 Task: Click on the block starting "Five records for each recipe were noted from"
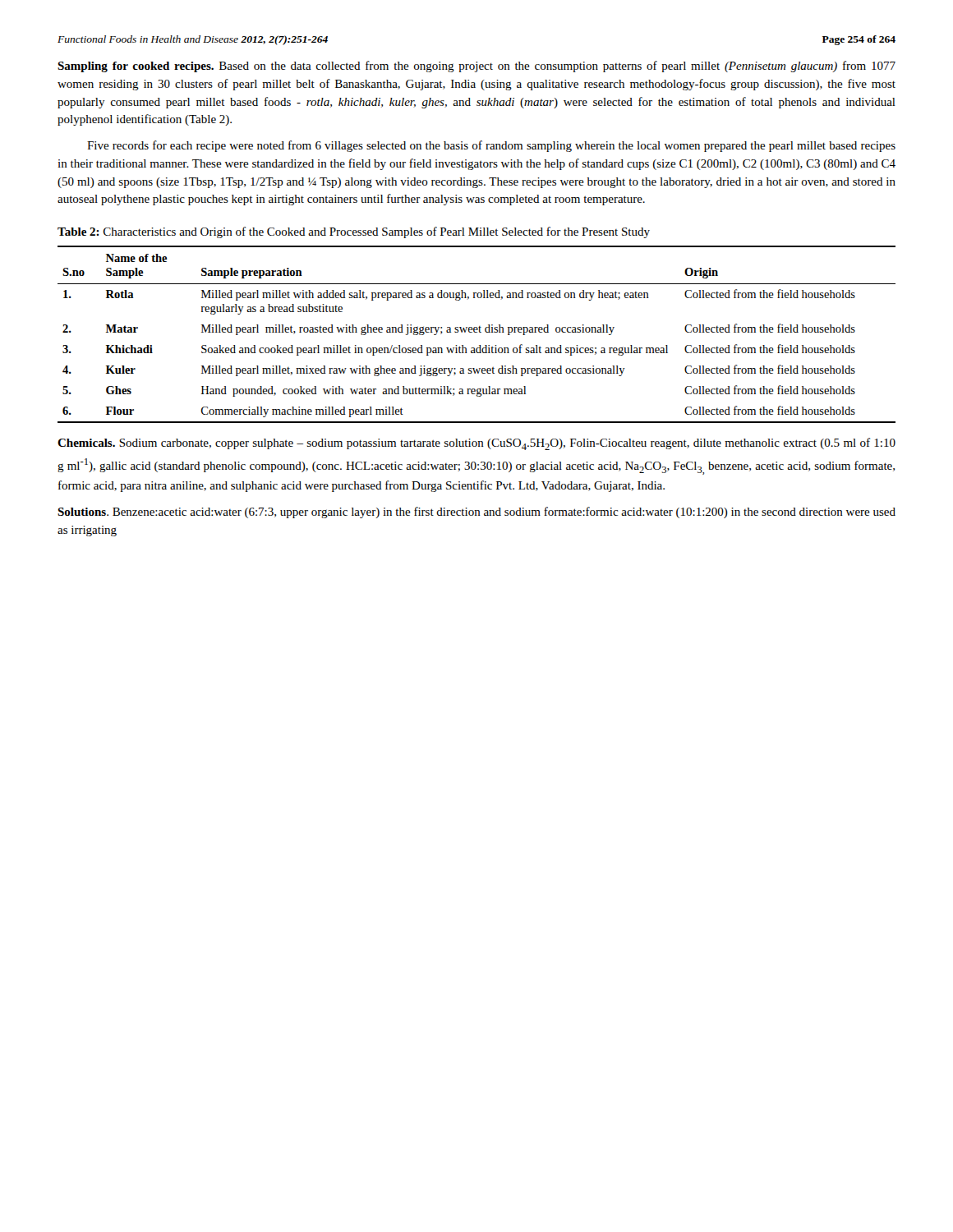point(476,173)
